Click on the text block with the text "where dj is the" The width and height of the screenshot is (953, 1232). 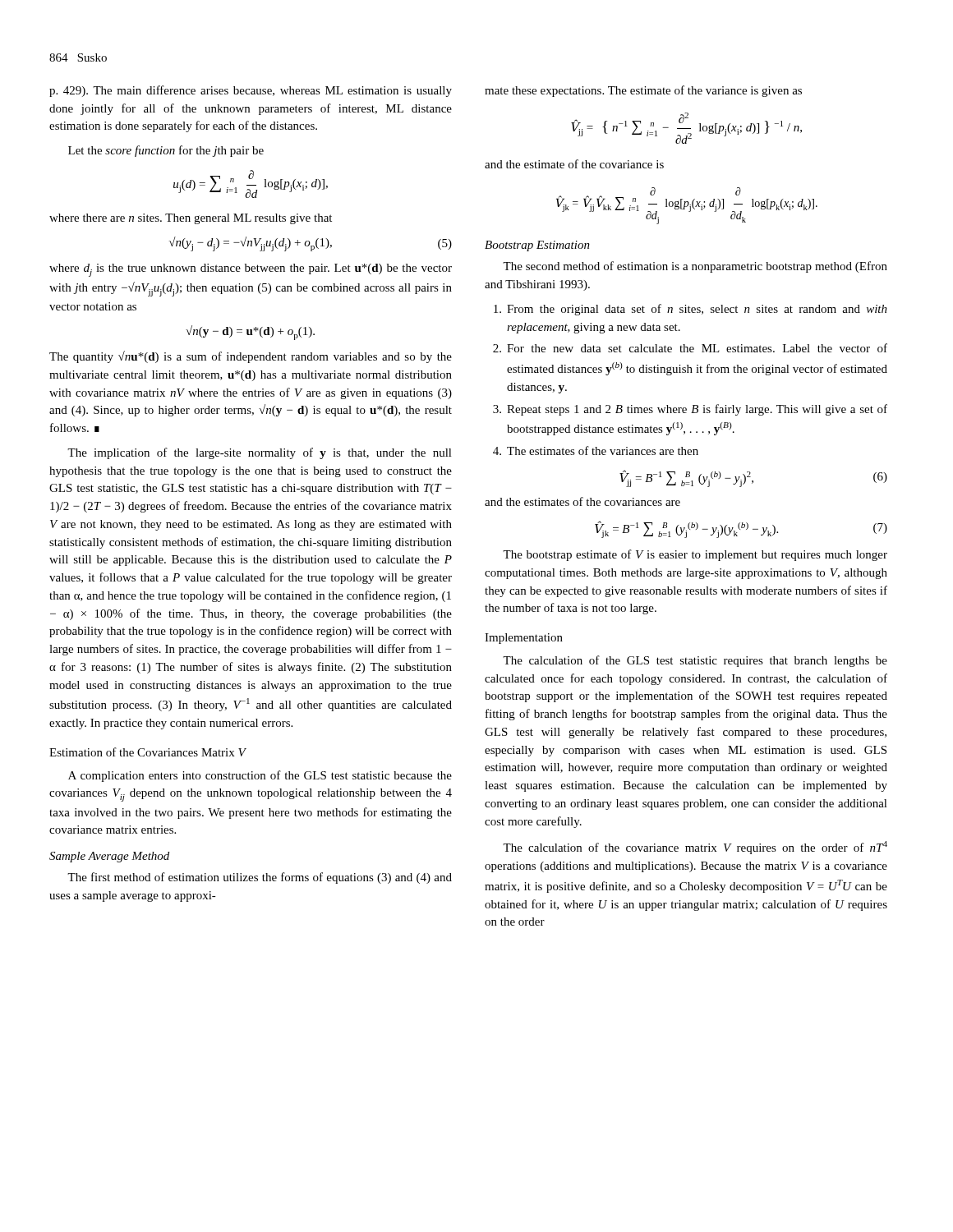click(251, 288)
